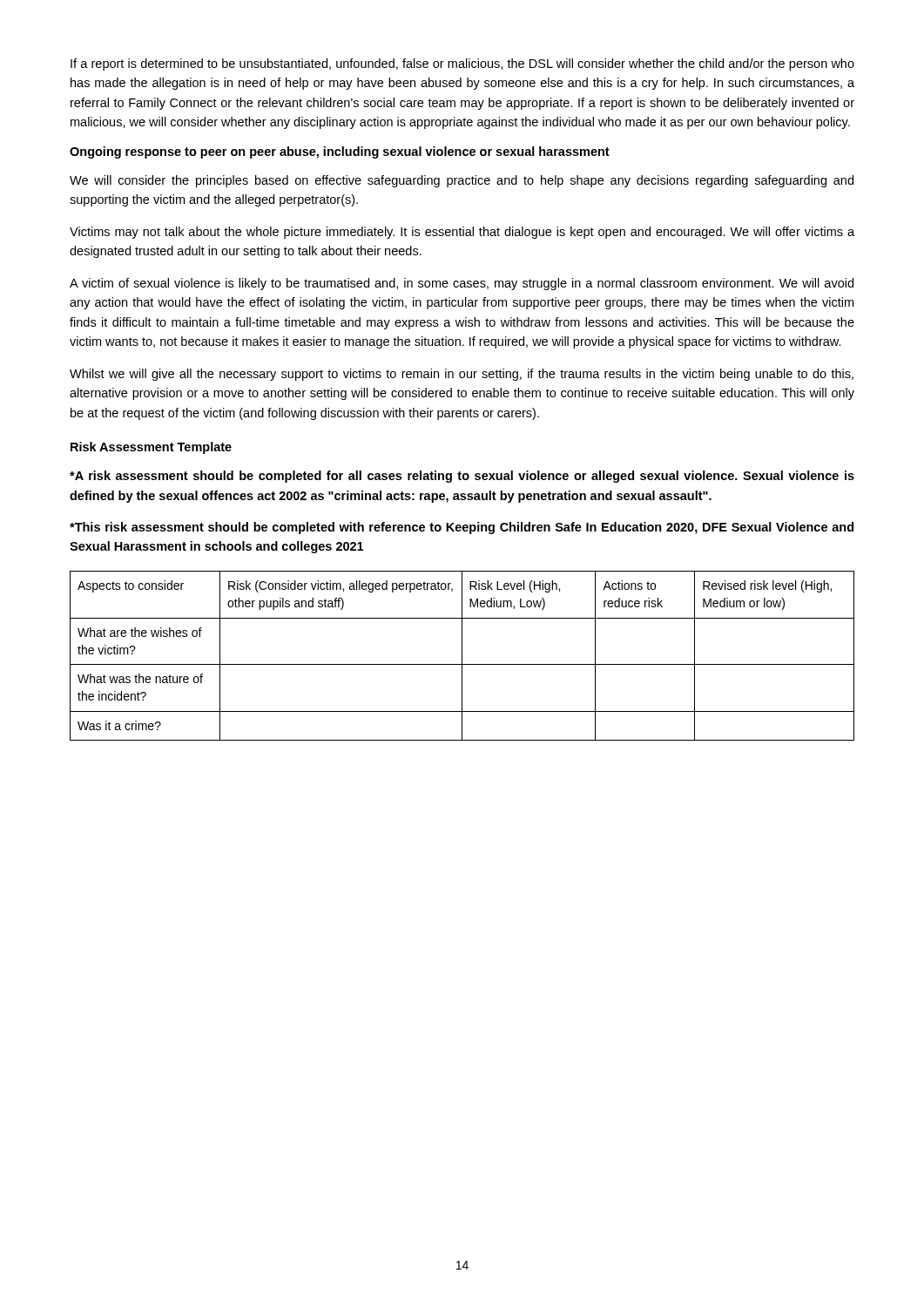Where is the section header that starts "Ongoing response to peer on peer abuse, including"?
This screenshot has width=924, height=1307.
point(339,151)
